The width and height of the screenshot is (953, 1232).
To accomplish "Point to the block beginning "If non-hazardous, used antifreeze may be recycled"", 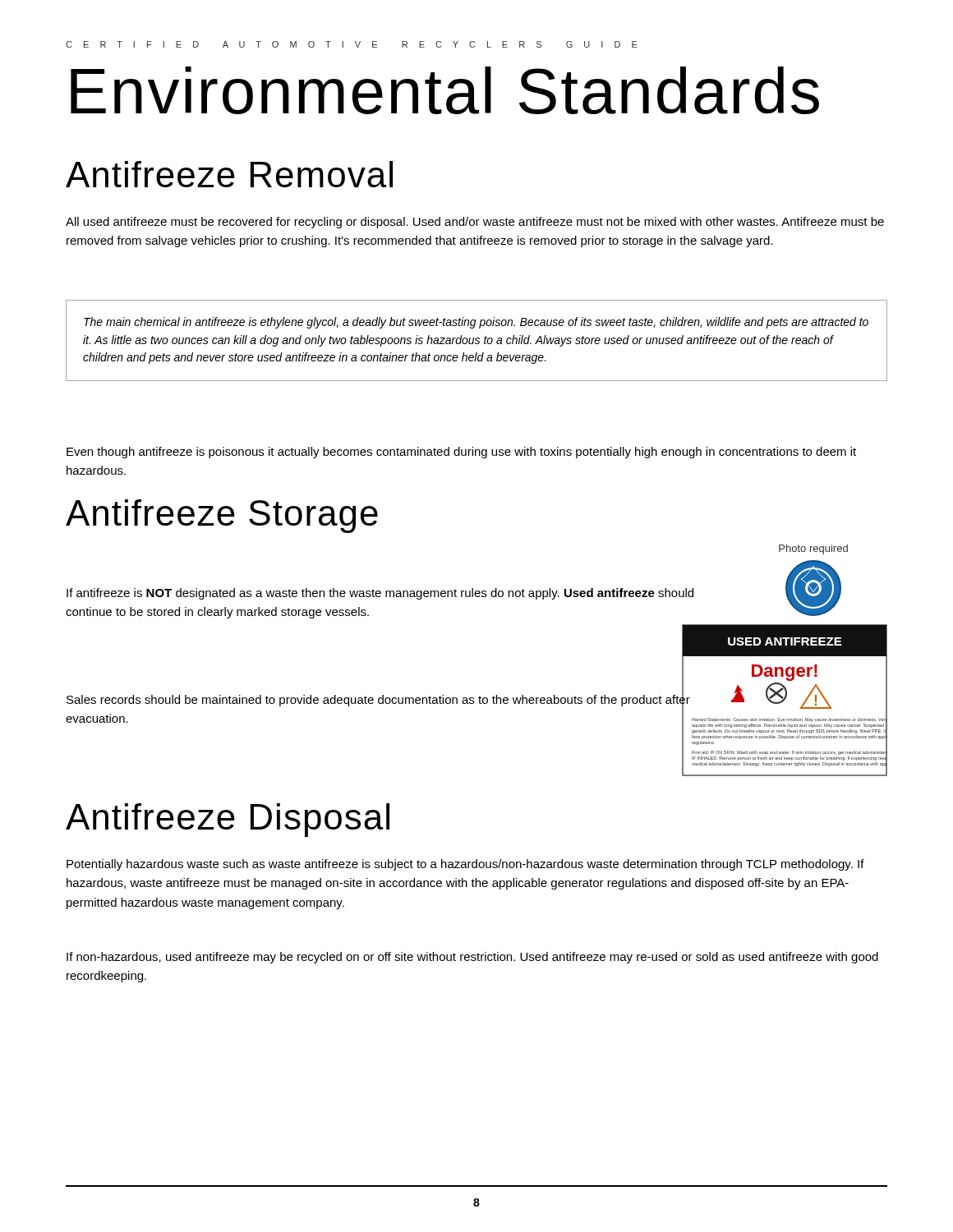I will 472,966.
